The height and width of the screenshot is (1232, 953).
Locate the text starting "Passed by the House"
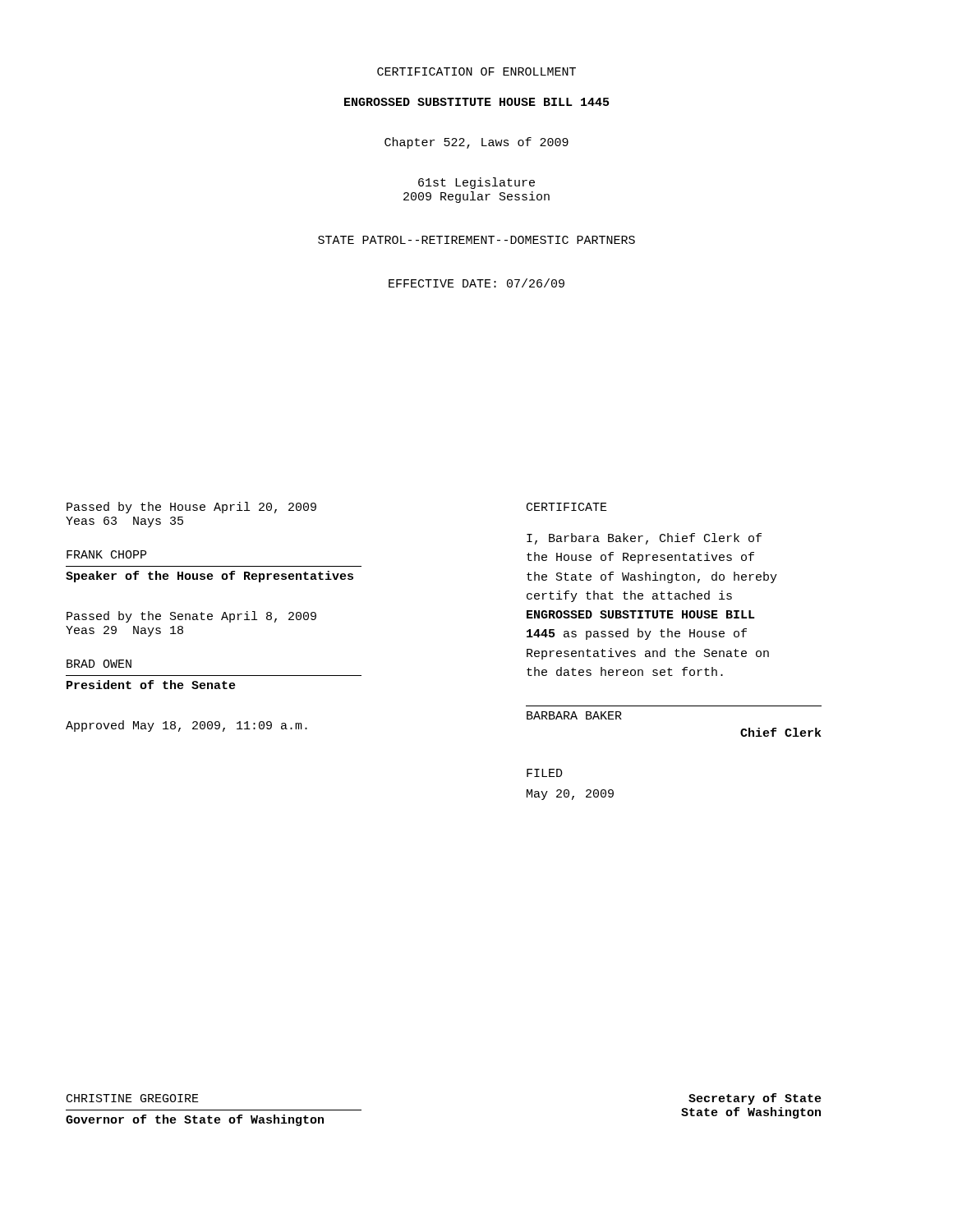click(x=238, y=515)
